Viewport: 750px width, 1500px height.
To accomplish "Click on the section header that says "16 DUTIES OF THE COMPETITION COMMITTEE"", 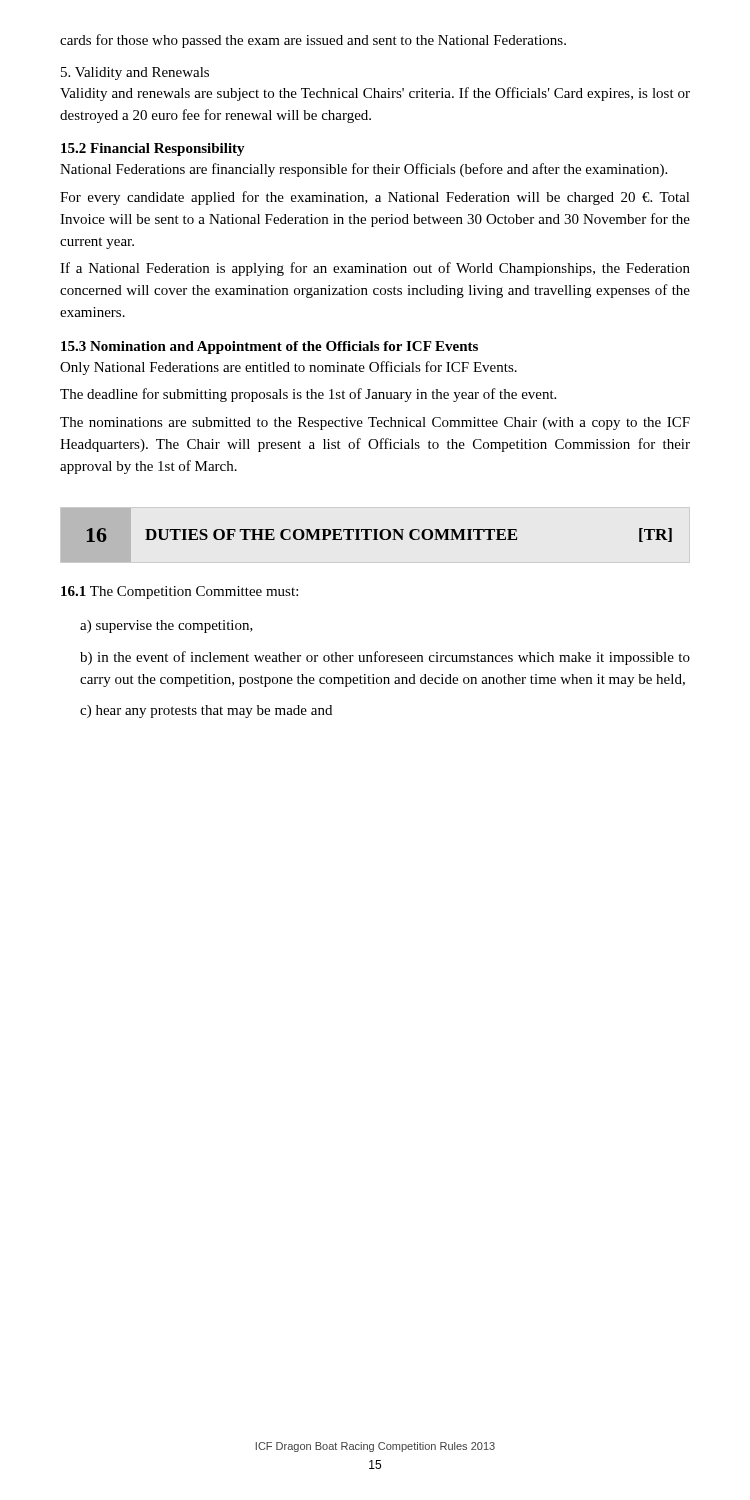I will click(x=375, y=535).
